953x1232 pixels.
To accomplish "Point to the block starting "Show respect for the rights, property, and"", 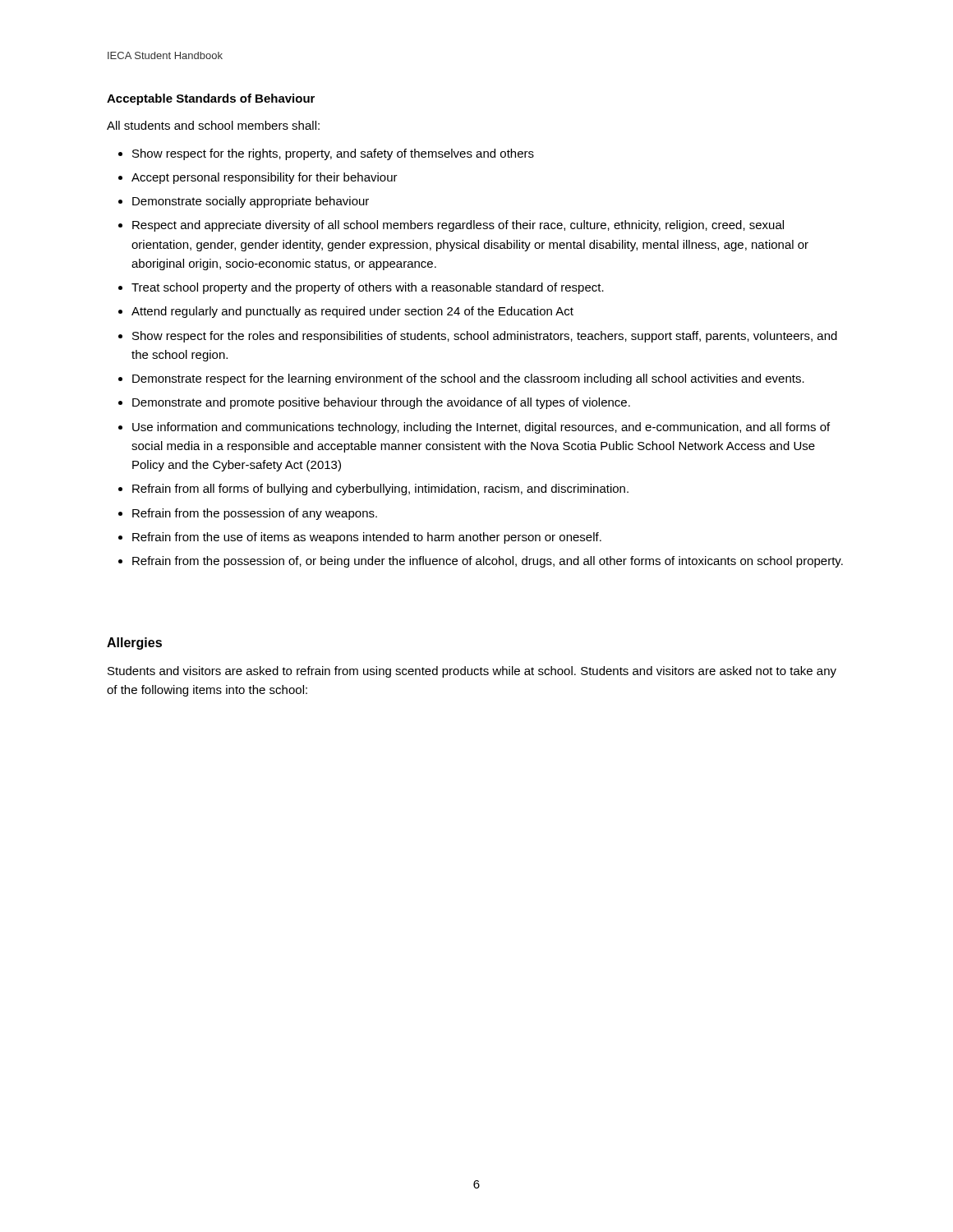I will point(333,153).
